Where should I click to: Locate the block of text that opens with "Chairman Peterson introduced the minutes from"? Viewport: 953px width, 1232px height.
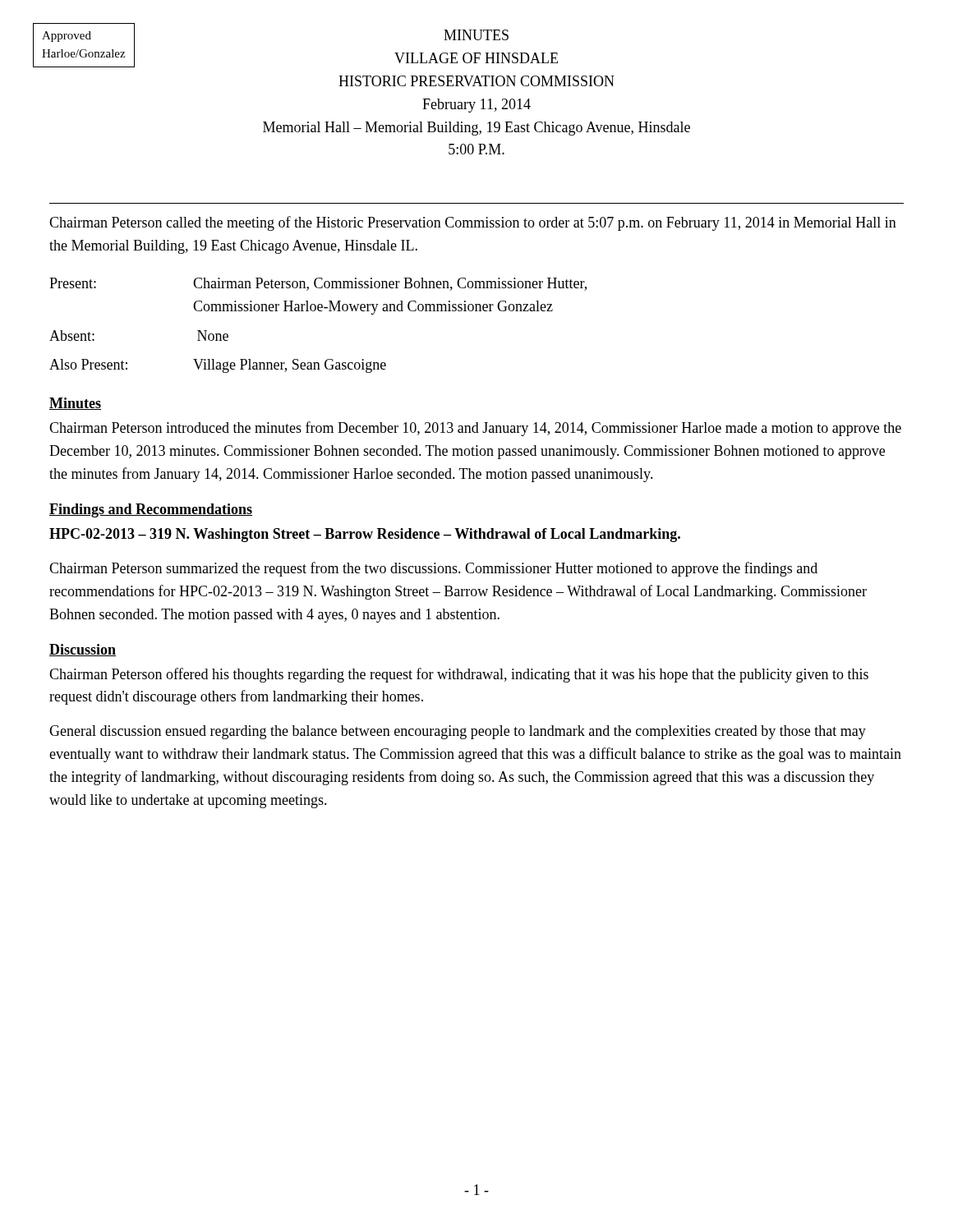pyautogui.click(x=476, y=452)
